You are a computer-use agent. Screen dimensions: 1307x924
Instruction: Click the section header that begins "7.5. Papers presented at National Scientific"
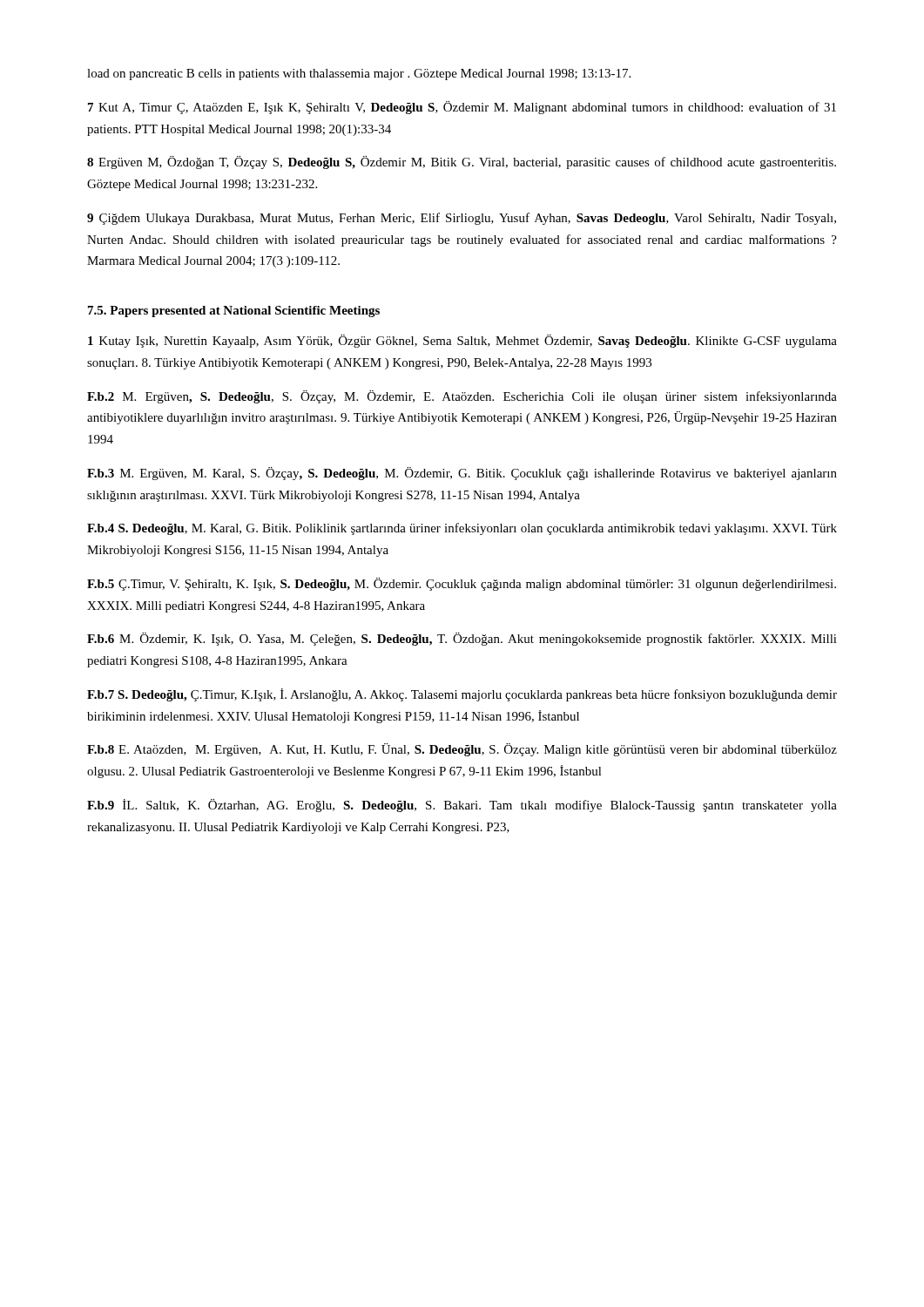234,310
